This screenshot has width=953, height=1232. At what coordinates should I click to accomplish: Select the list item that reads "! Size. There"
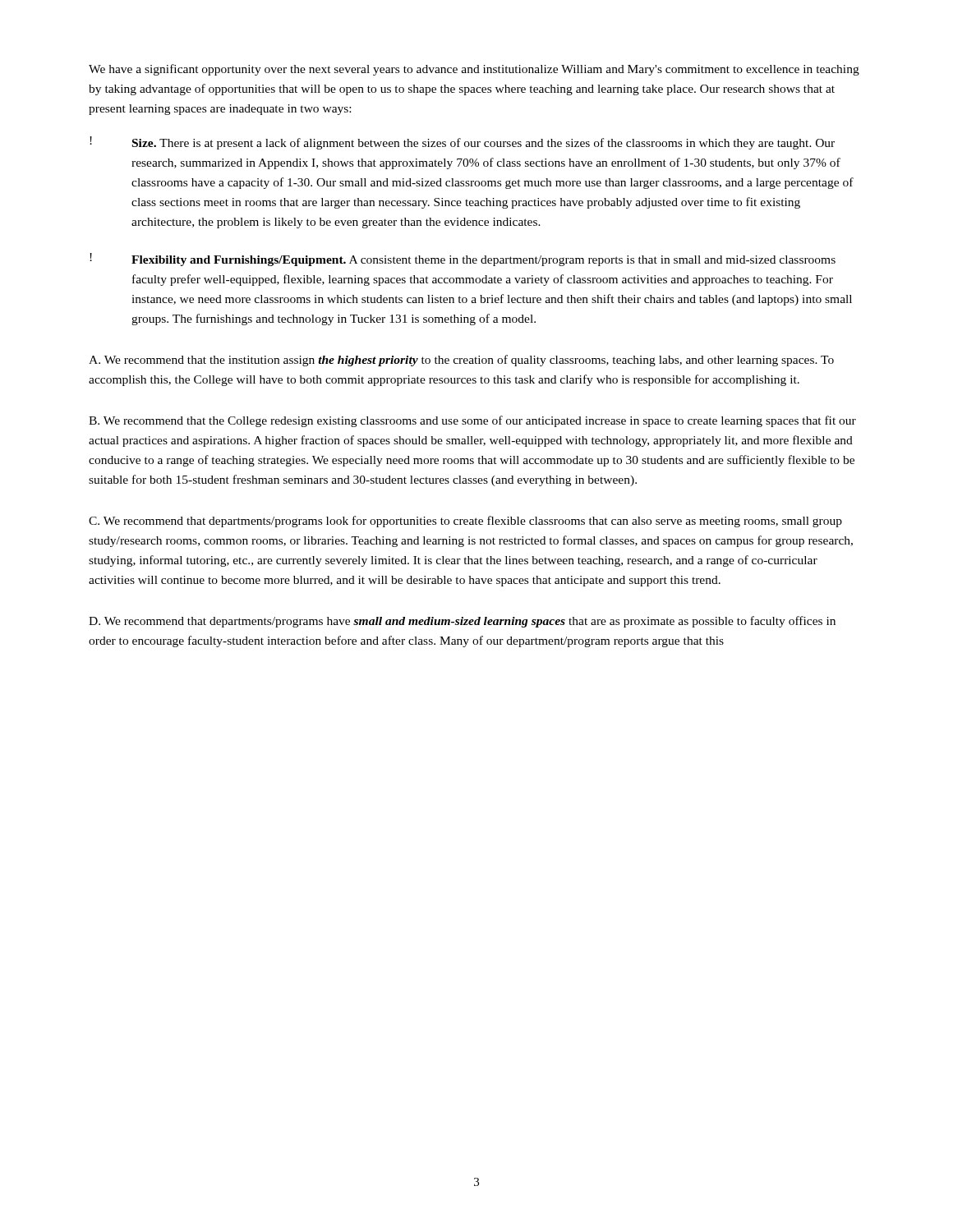[x=476, y=182]
